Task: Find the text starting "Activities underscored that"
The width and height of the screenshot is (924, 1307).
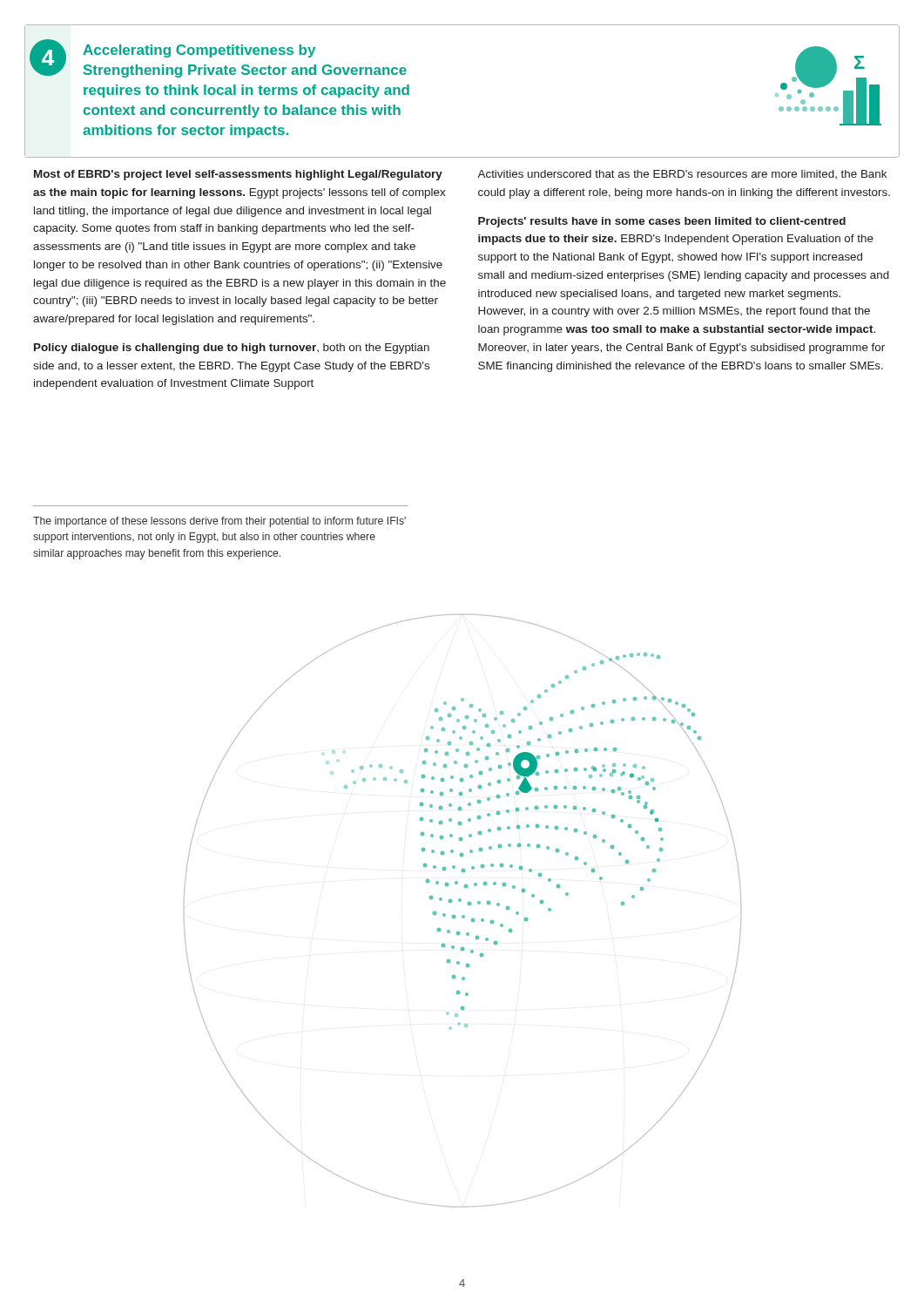Action: 684,270
